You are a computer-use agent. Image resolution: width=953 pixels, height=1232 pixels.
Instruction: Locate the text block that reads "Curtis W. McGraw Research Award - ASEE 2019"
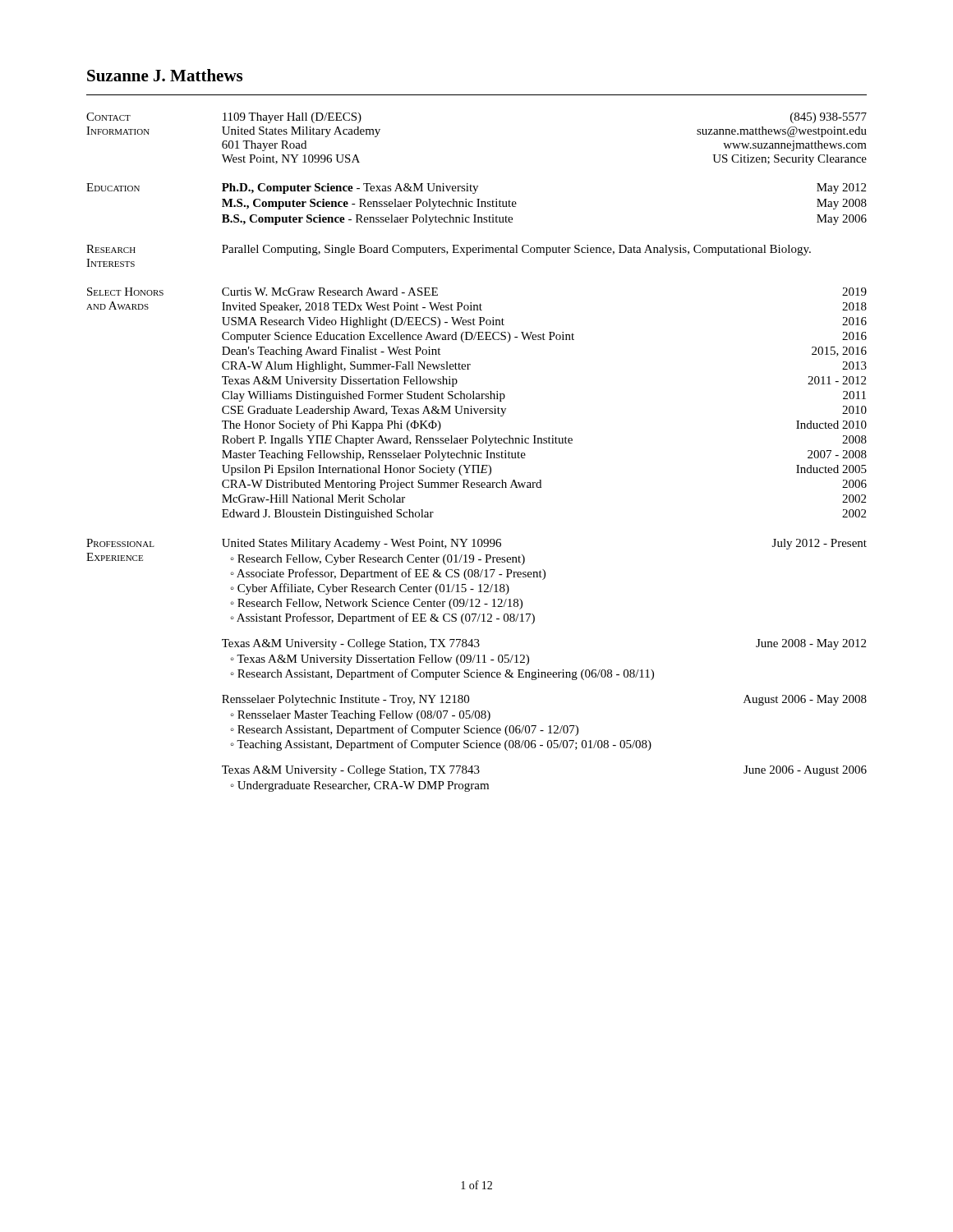click(331, 292)
